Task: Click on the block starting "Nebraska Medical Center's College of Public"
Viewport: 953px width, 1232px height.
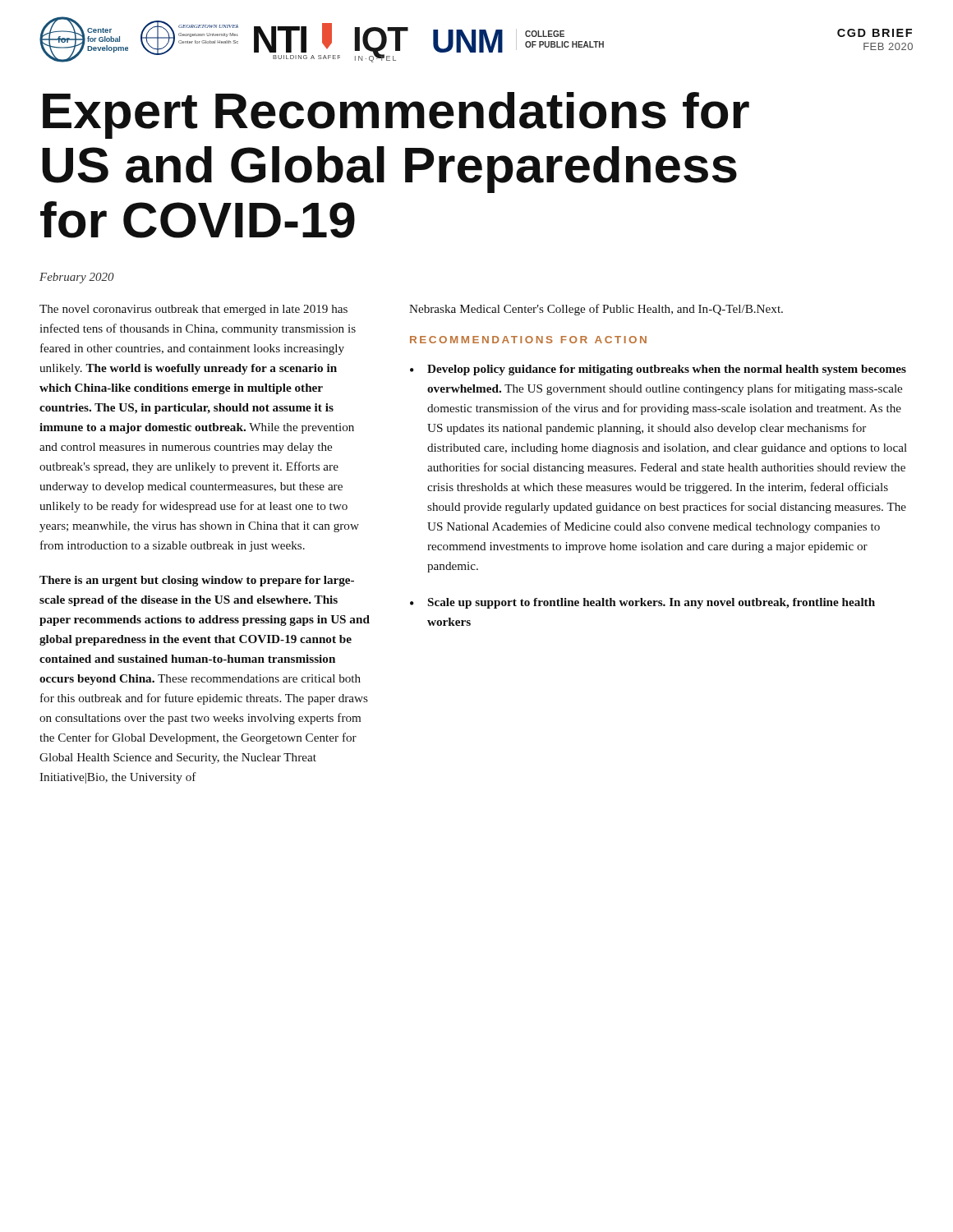Action: pos(596,308)
